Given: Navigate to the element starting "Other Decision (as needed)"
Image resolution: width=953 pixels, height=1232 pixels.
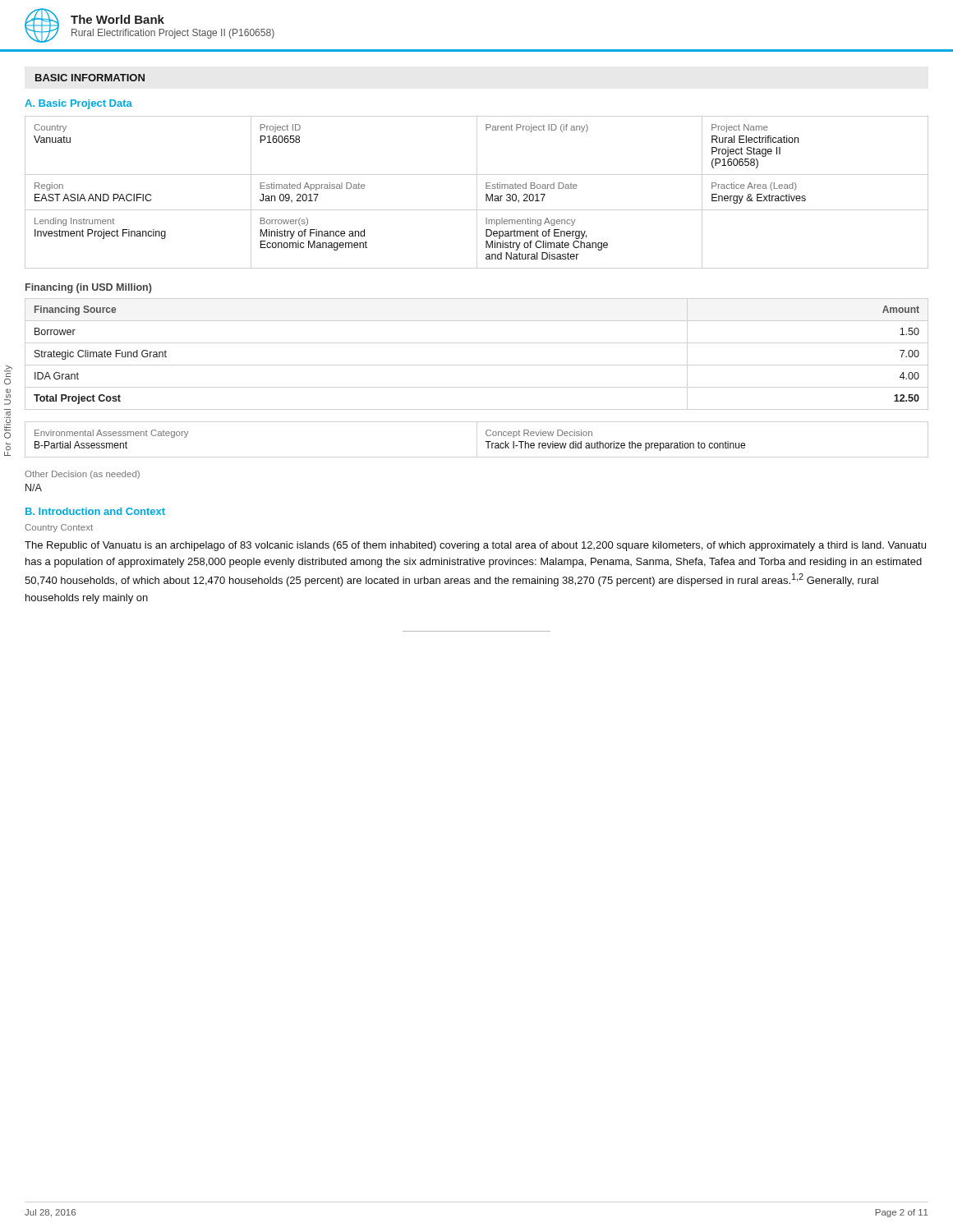Looking at the screenshot, I should [x=82, y=474].
